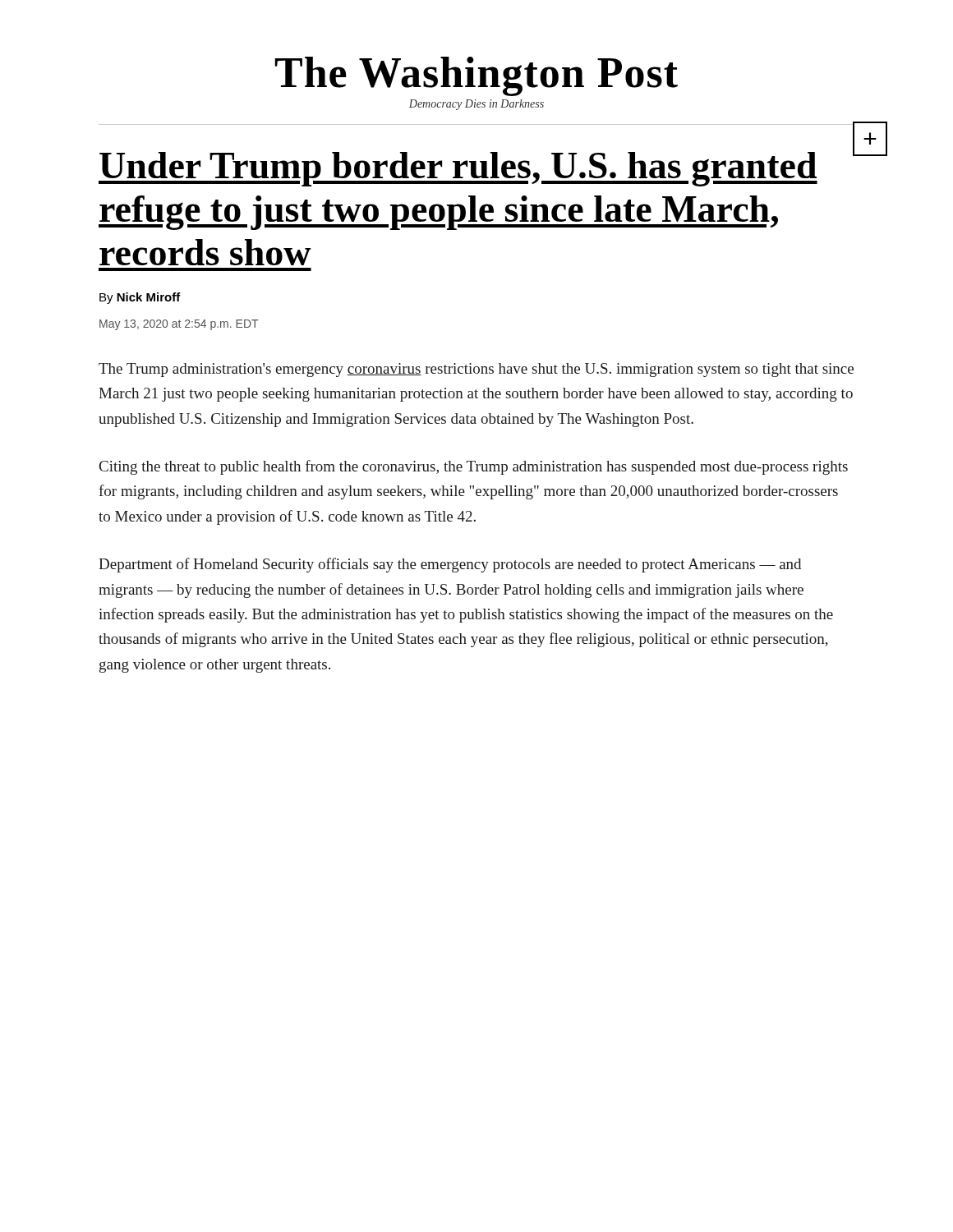
Task: Find the text starting "The Trump administration's emergency coronavirus"
Action: click(476, 394)
